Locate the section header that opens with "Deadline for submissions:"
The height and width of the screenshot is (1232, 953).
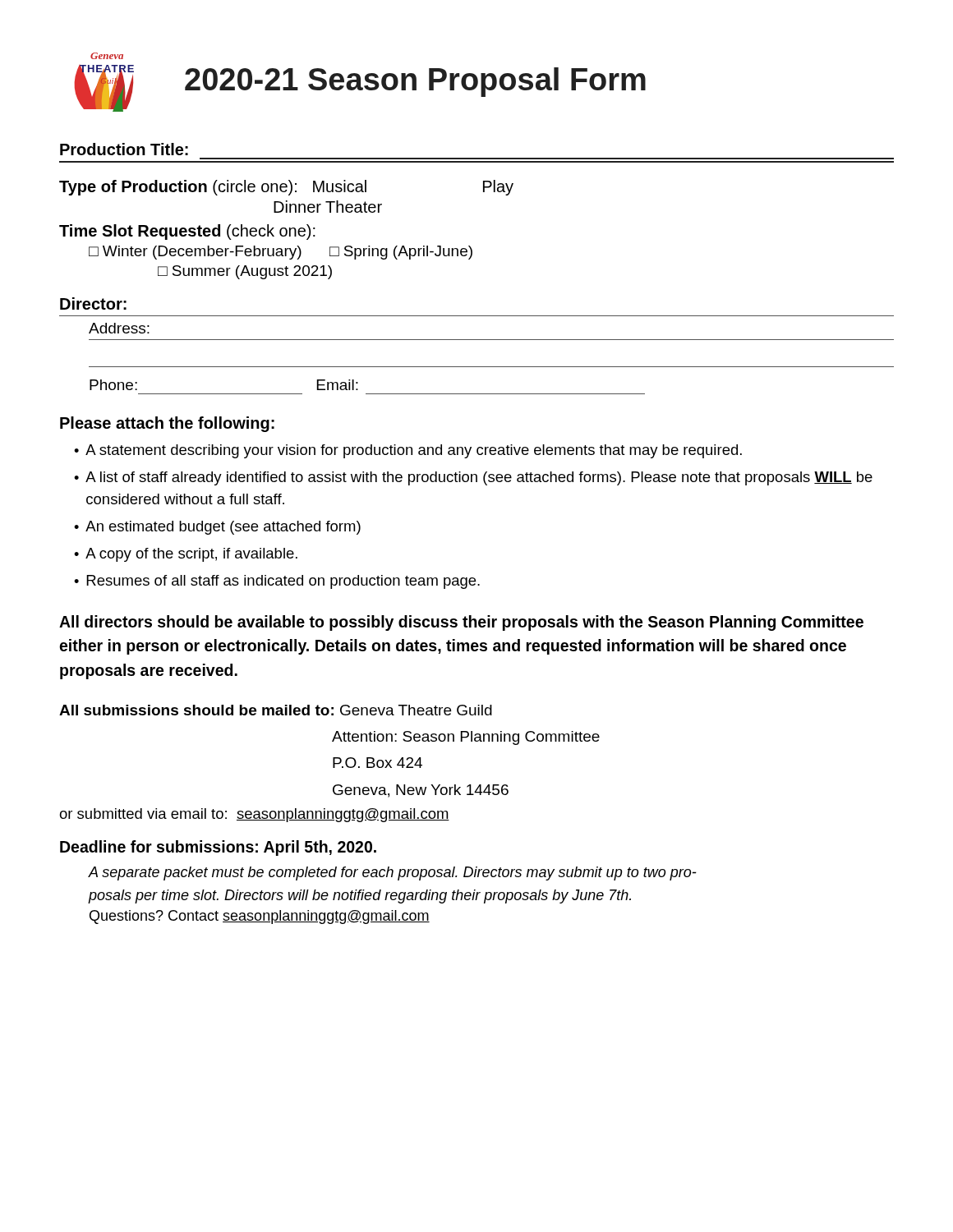pos(218,847)
